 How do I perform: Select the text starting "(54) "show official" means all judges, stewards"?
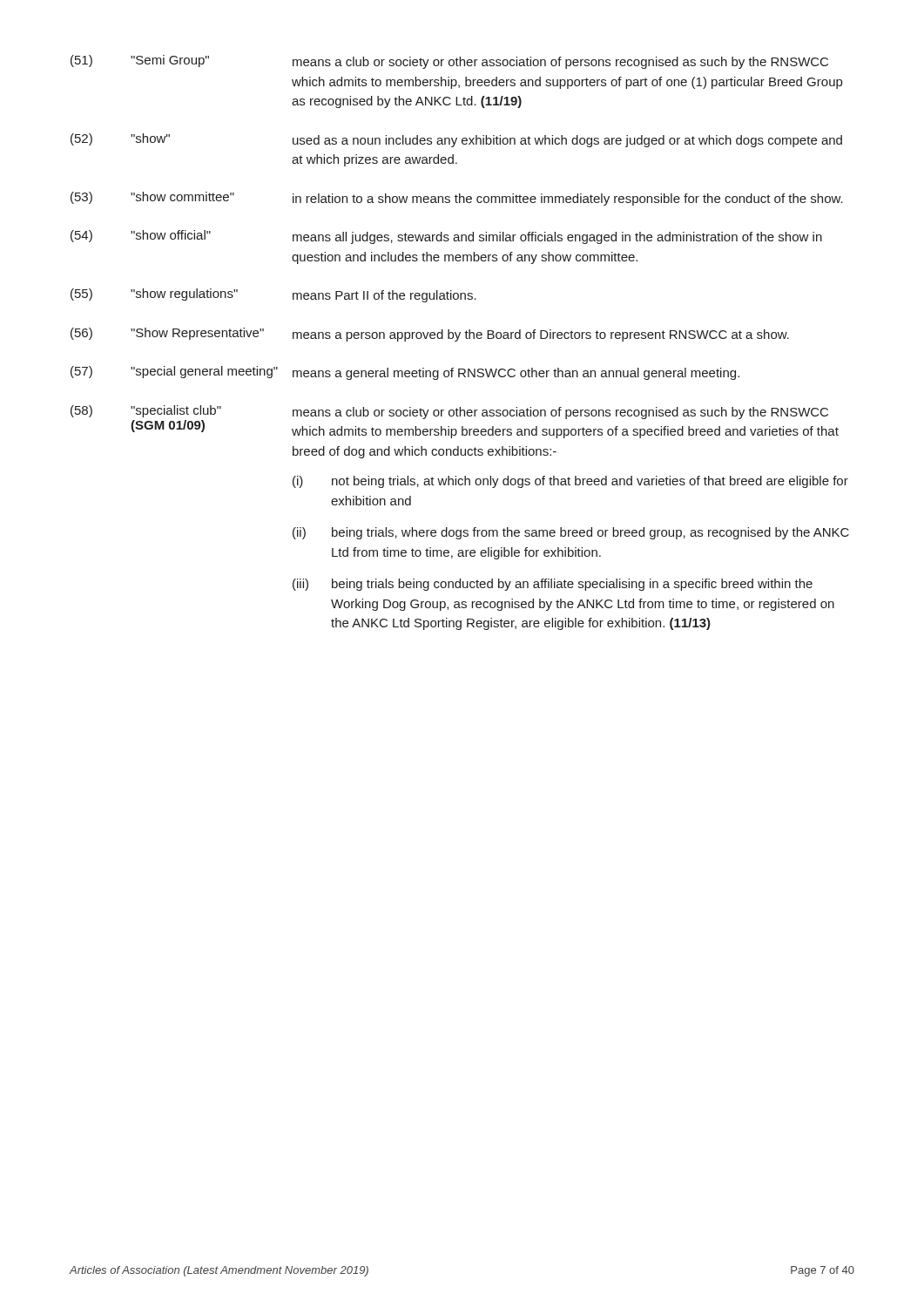(x=462, y=247)
